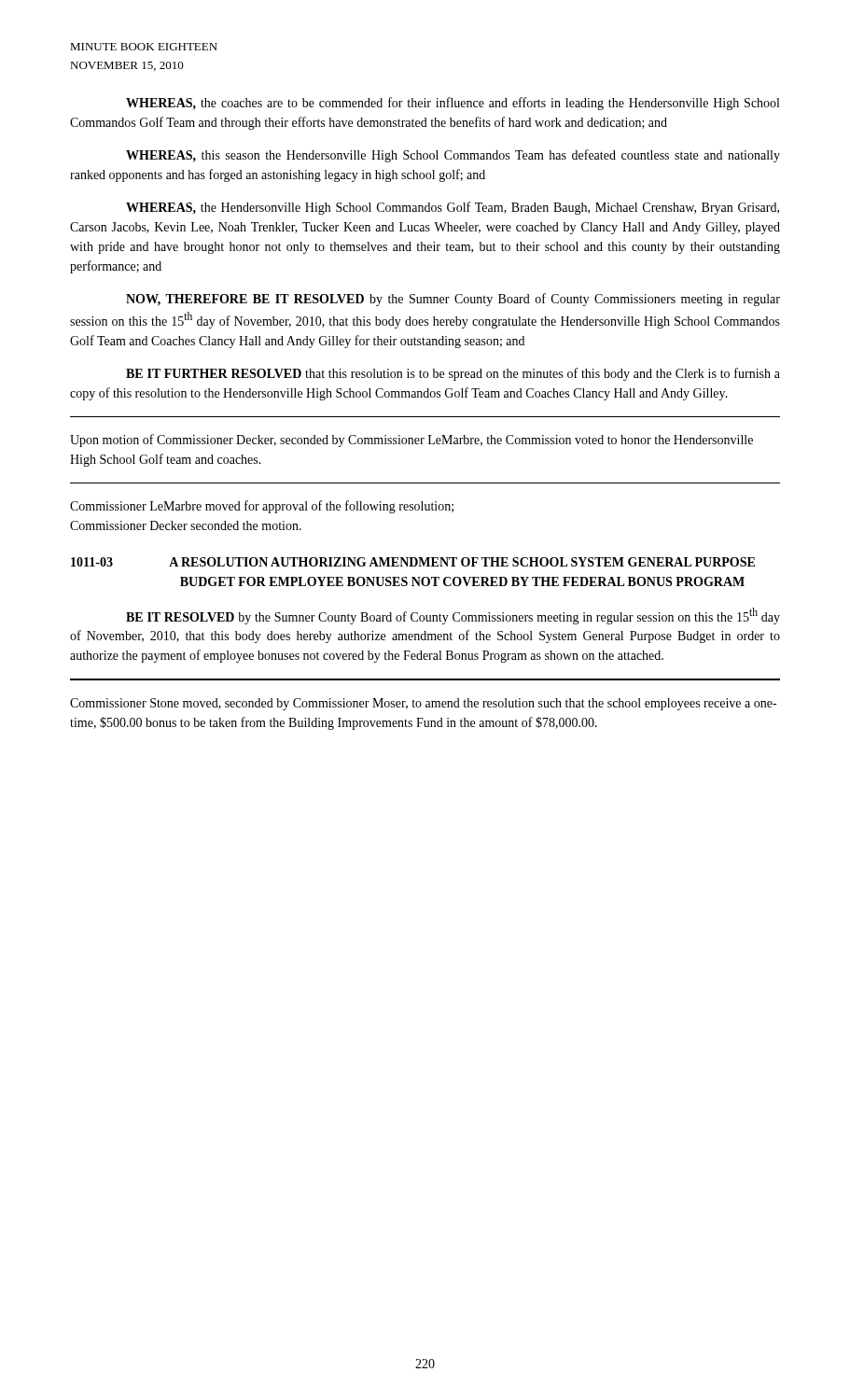Where is the passage that starts "WHEREAS, the Hendersonville"?

click(425, 237)
